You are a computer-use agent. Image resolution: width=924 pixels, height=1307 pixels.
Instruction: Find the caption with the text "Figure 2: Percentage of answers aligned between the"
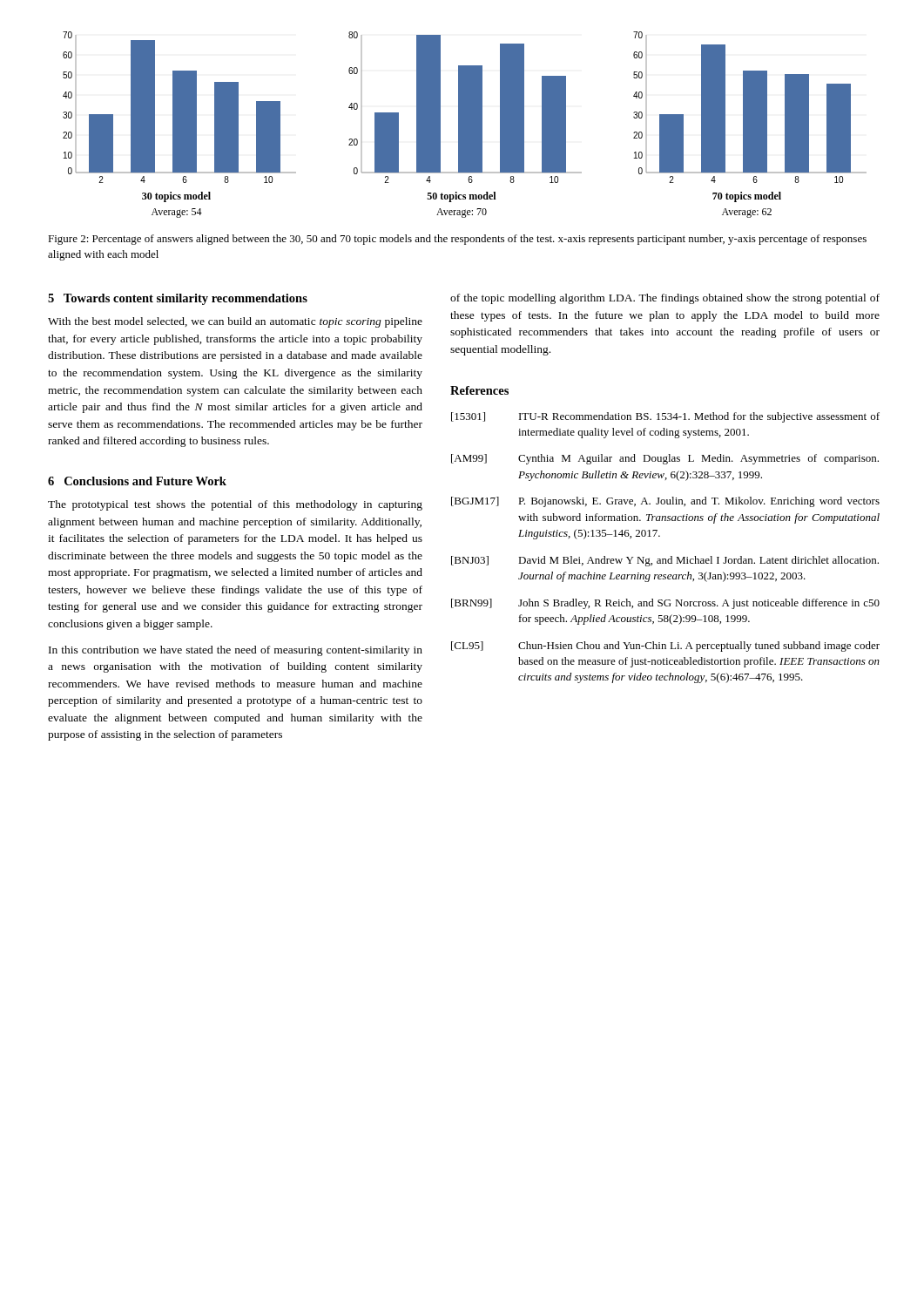457,246
